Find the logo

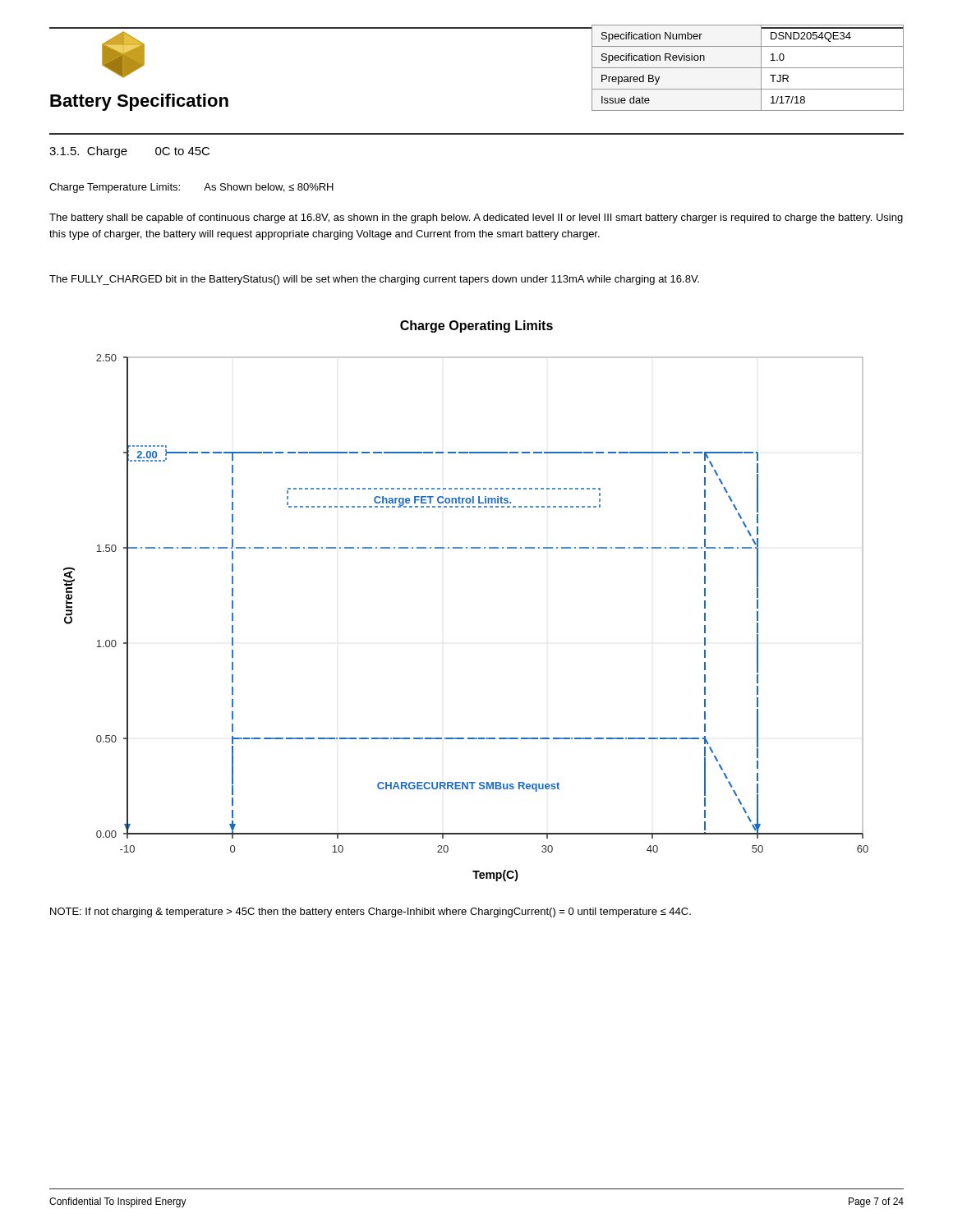[x=123, y=53]
